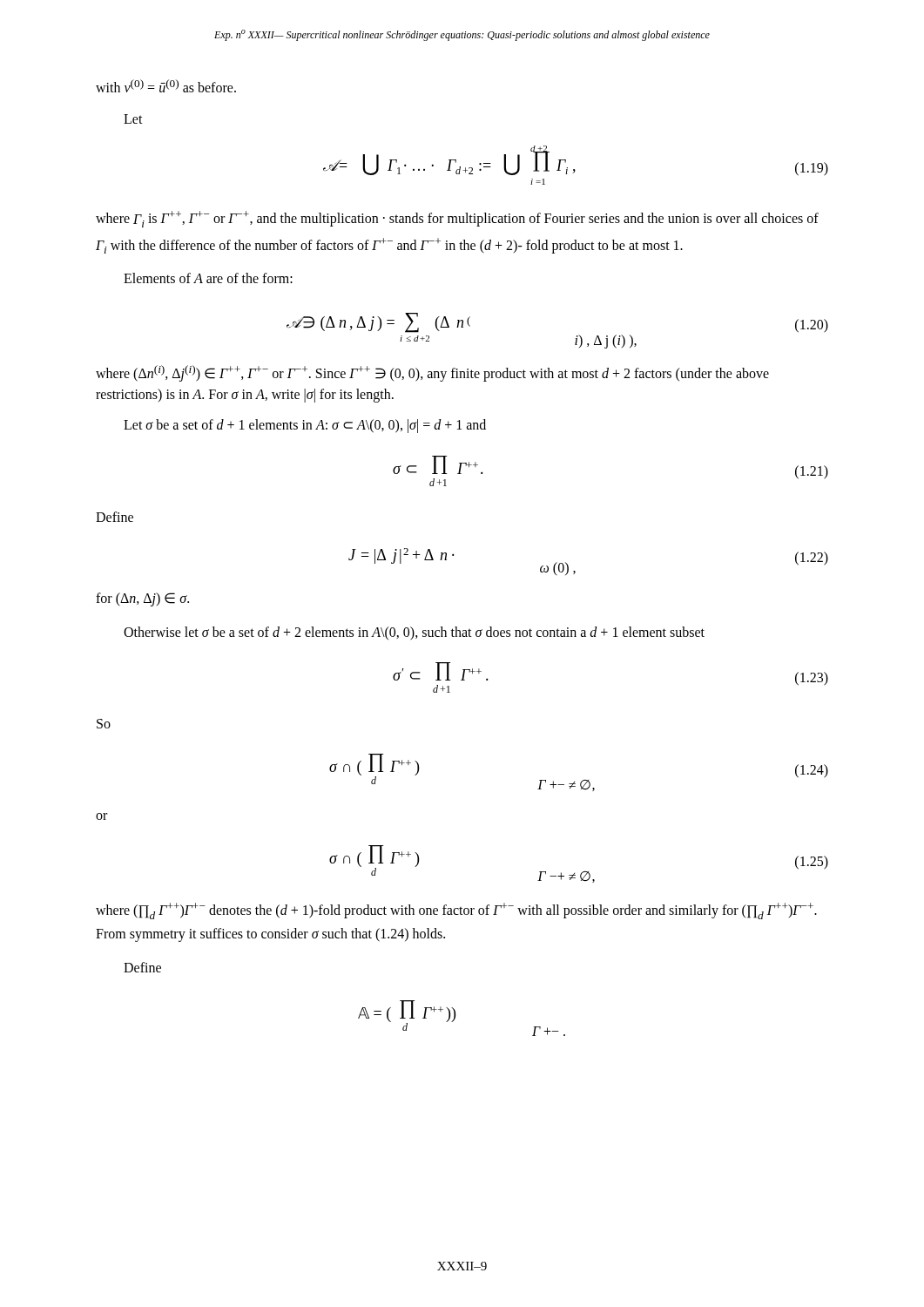Locate the formula containing "𝒜 ∋ (Δ n , Δ j )"
Screen dimensions: 1307x924
click(380, 323)
